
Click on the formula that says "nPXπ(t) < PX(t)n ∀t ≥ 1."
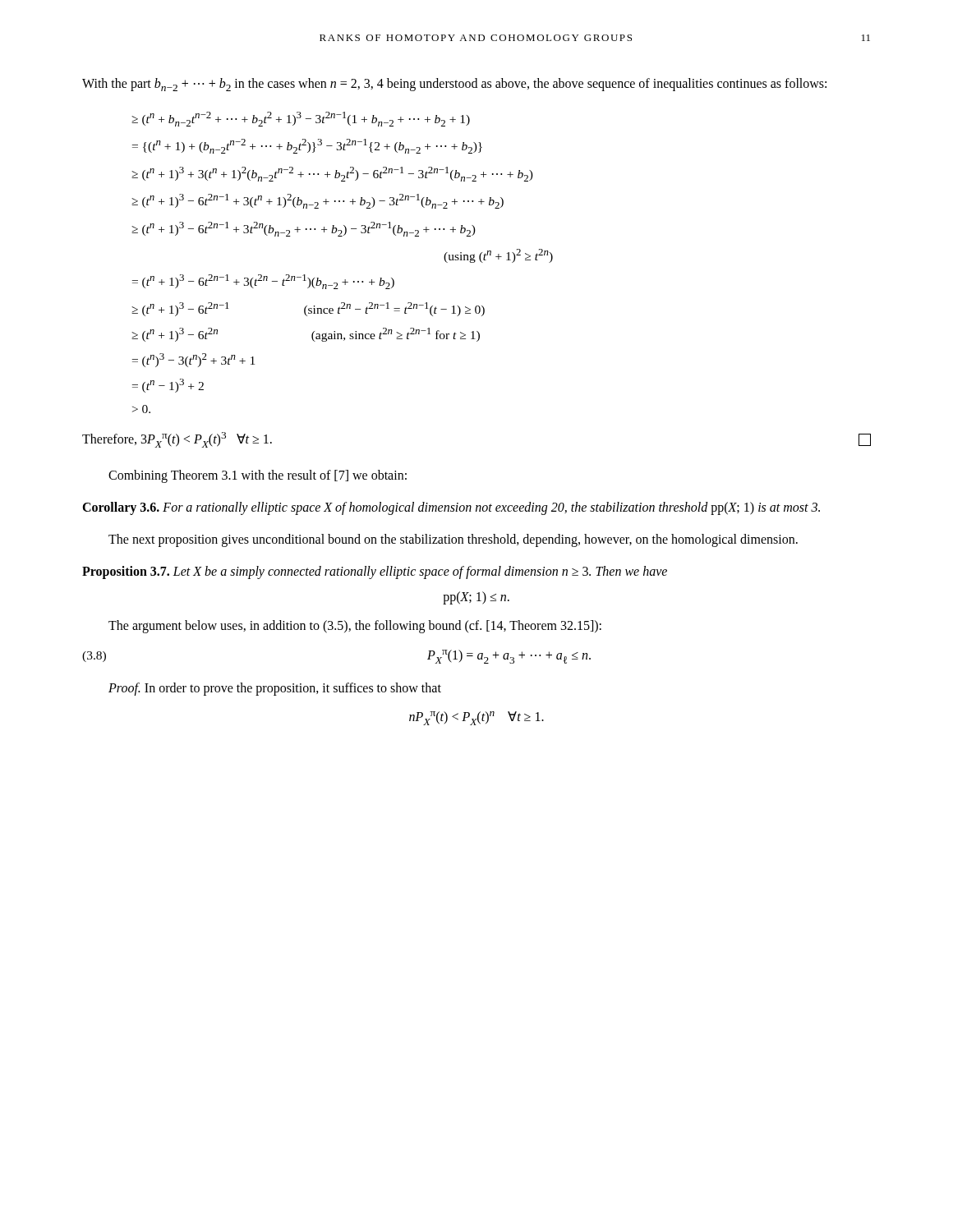(x=476, y=717)
